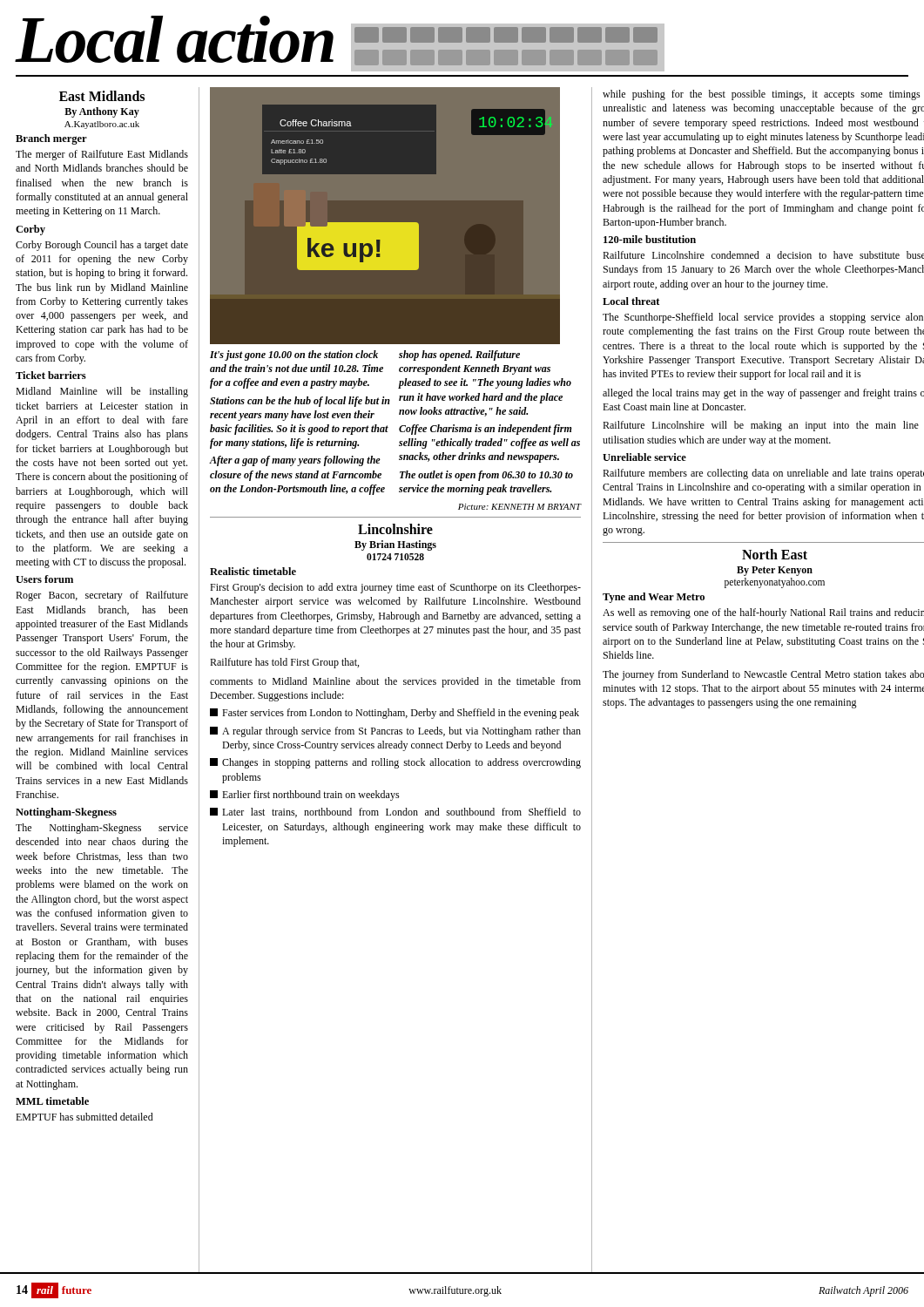
Task: Navigate to the block starting "Picture: KENNETH M BRYANT"
Action: [x=519, y=506]
